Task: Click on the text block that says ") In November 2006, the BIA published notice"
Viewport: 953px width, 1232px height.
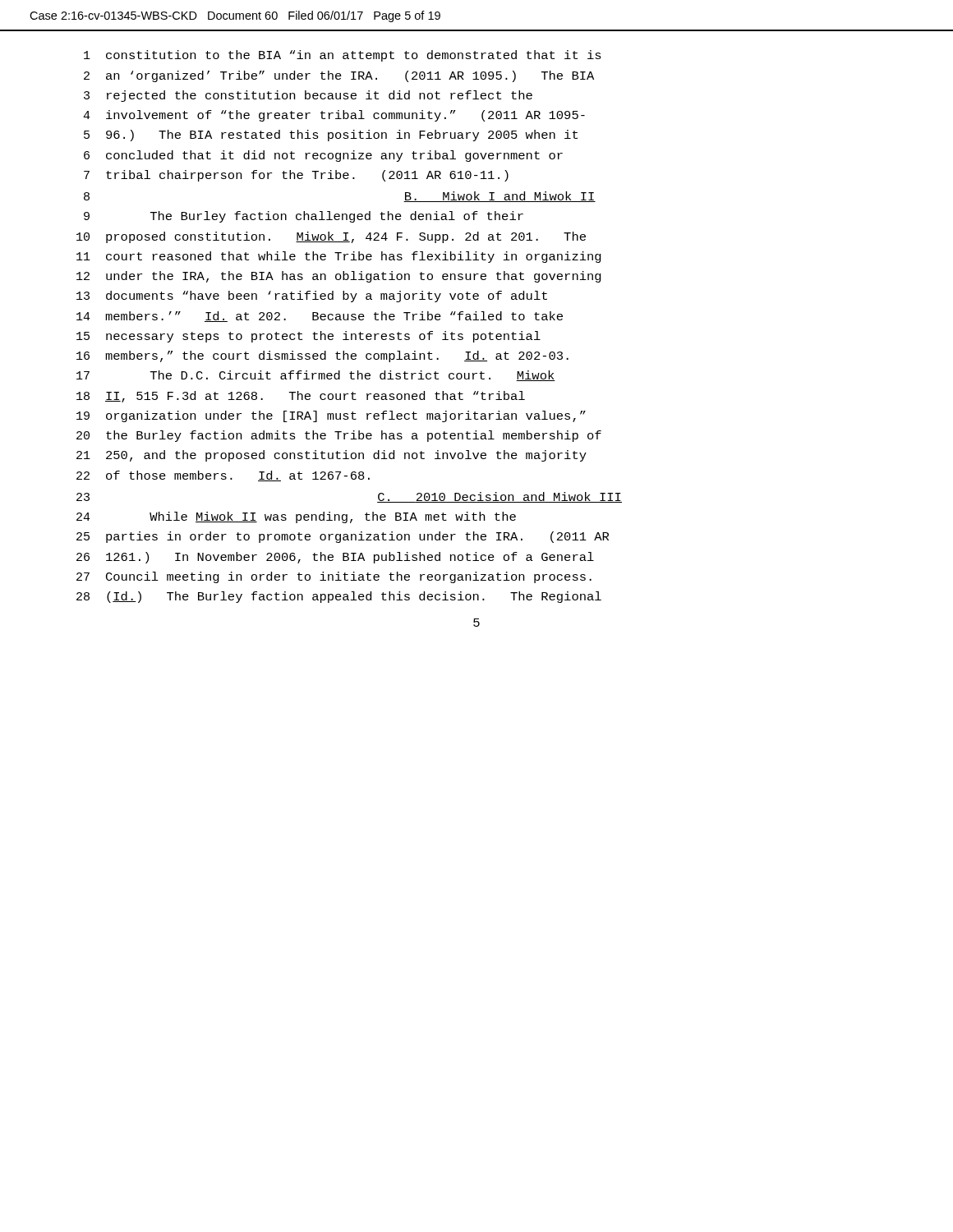Action: [x=476, y=558]
